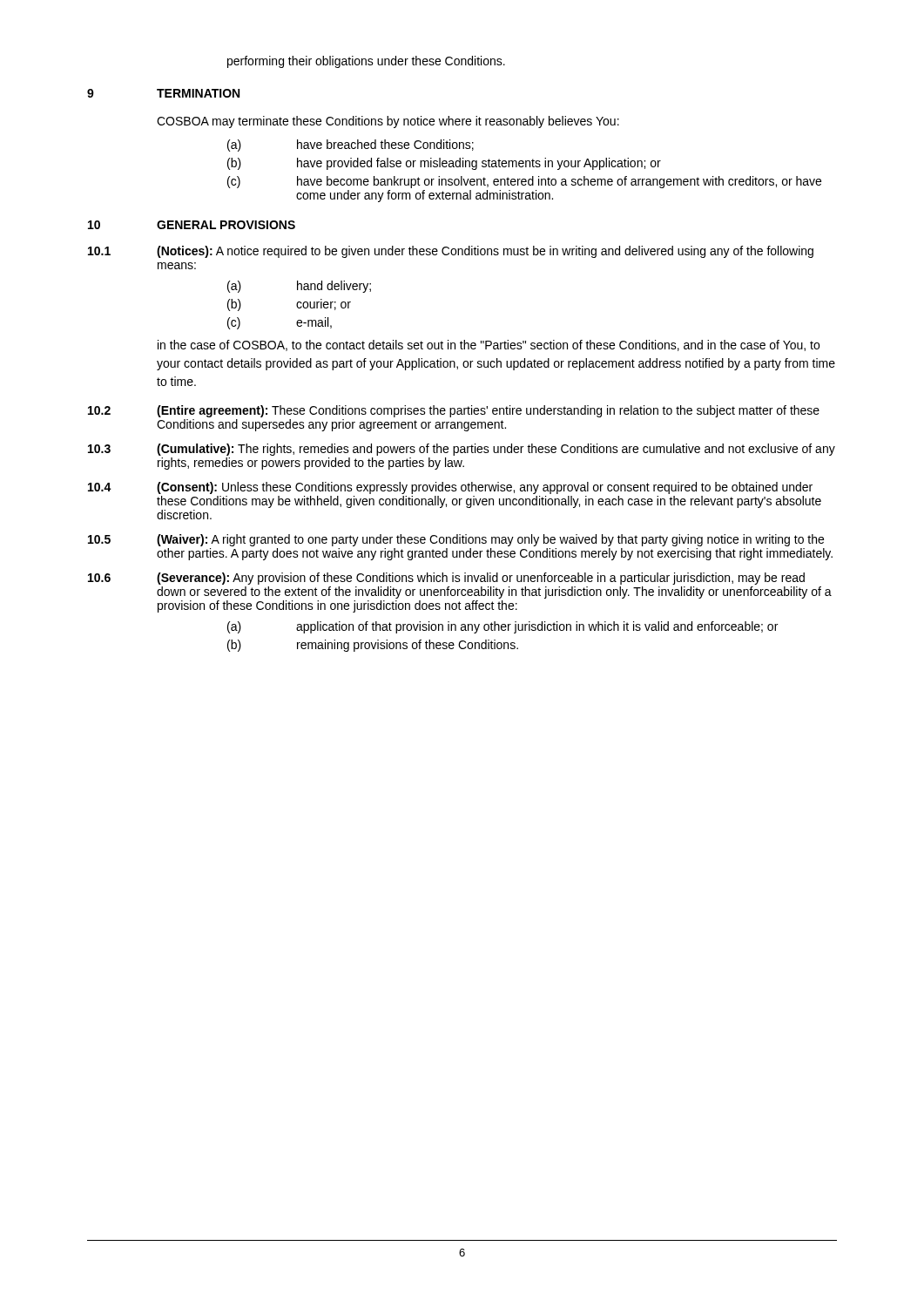The height and width of the screenshot is (1307, 924).
Task: Point to the block starting "5 (Waiver): A right"
Action: pyautogui.click(x=462, y=546)
